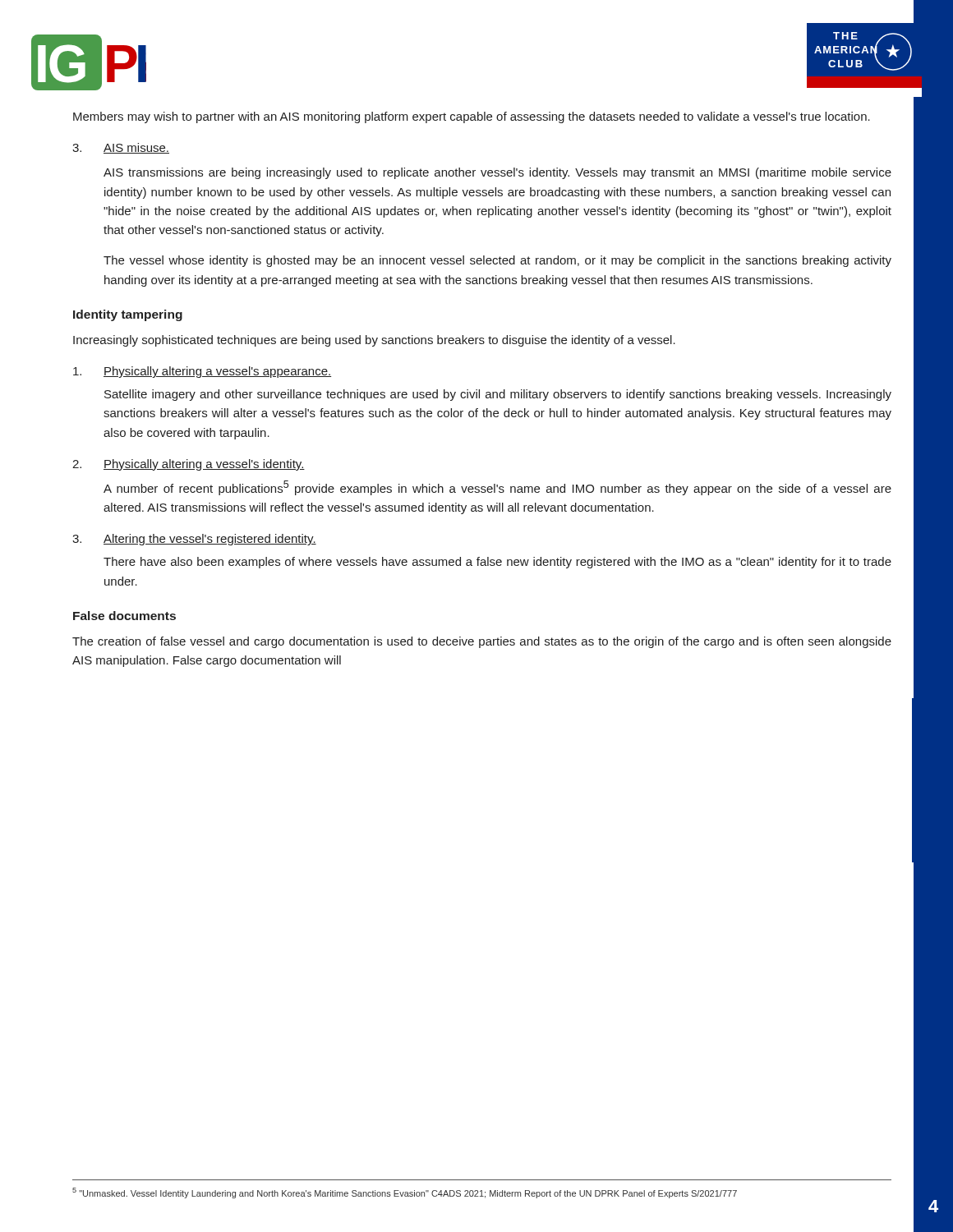
Task: Navigate to the element starting "3. AIS misuse."
Action: point(121,148)
